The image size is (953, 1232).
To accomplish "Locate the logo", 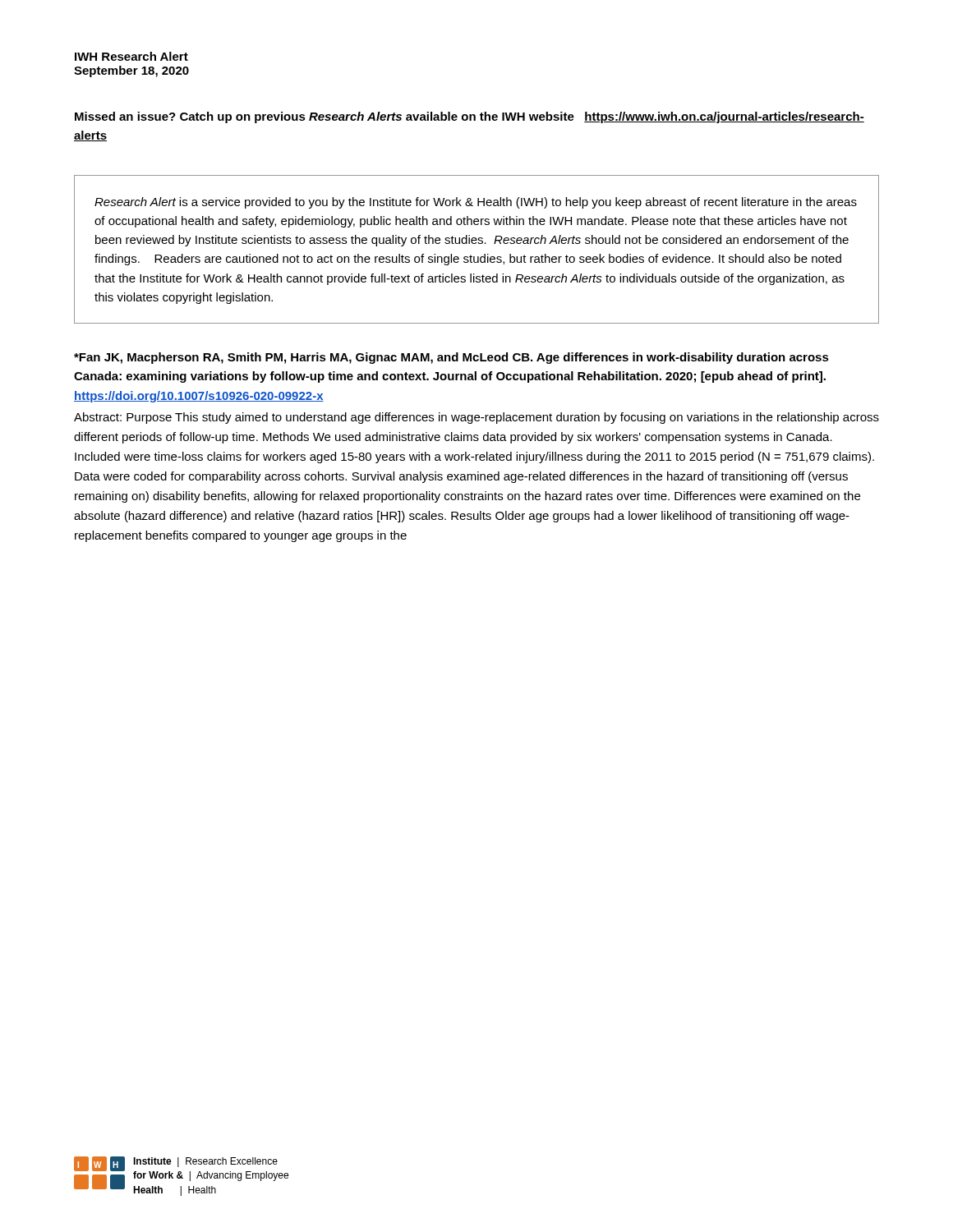I will 181,1177.
